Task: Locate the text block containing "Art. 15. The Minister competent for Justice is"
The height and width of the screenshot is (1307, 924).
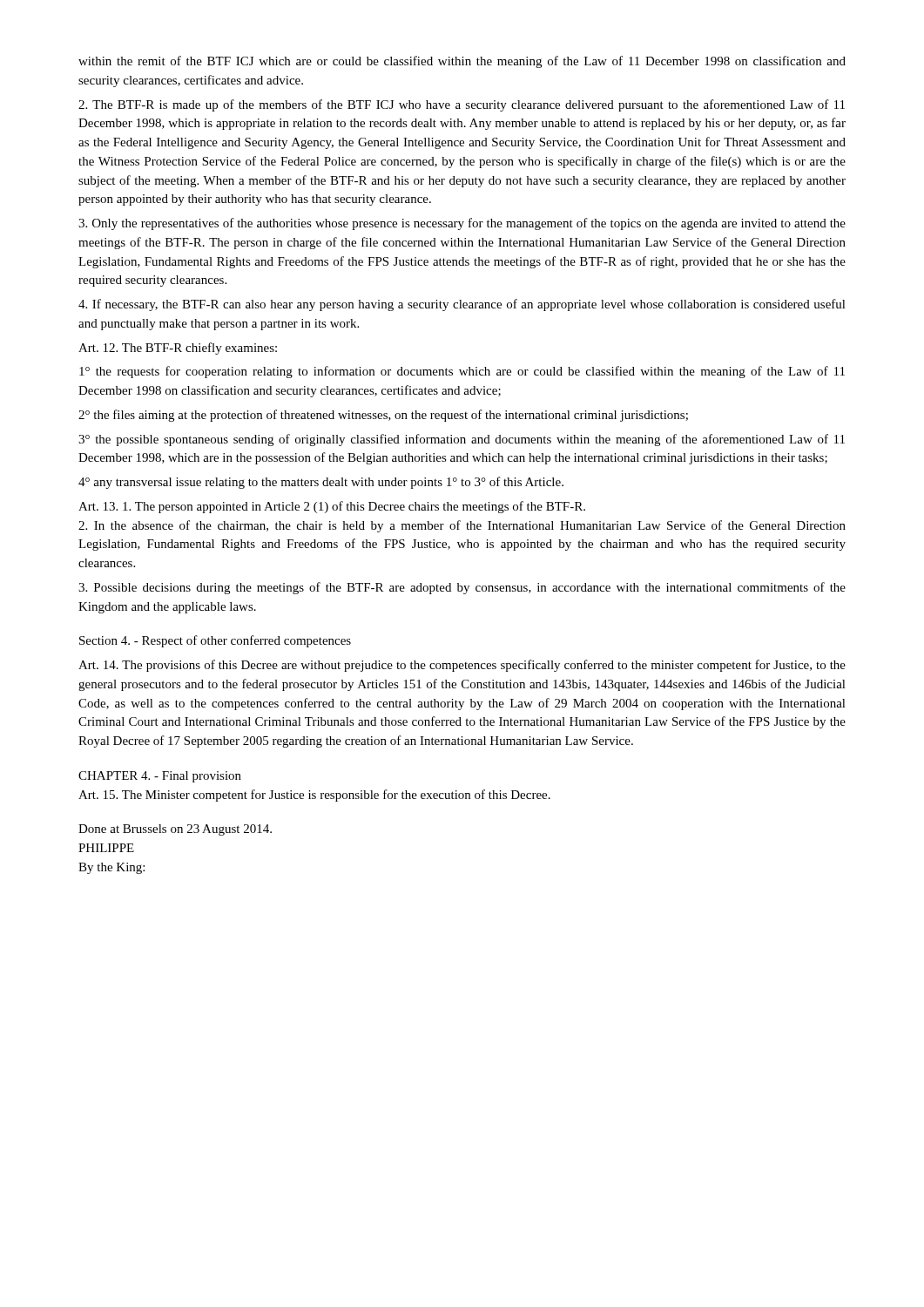Action: 315,794
